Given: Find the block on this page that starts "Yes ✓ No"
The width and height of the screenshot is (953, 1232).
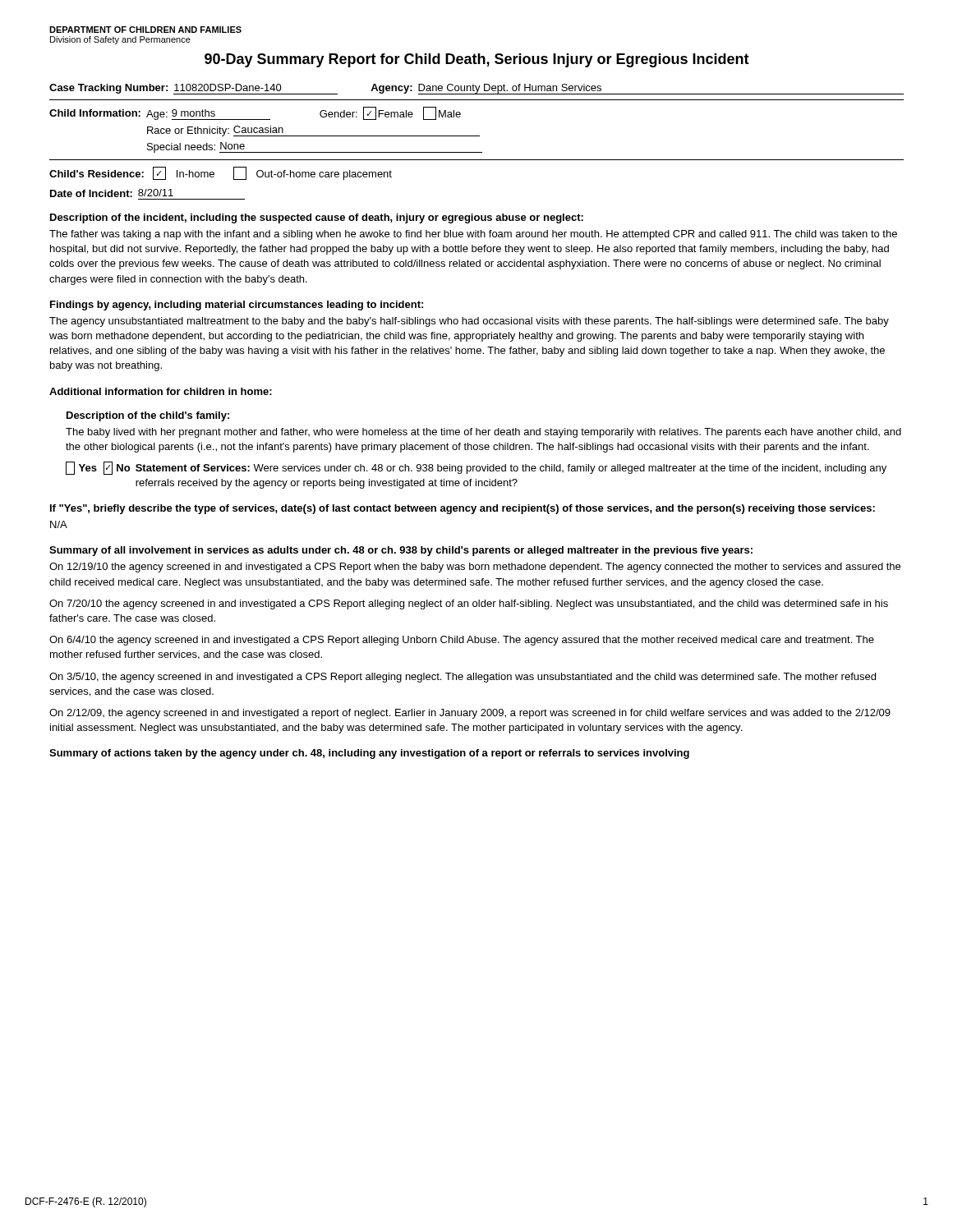Looking at the screenshot, I should tap(485, 476).
